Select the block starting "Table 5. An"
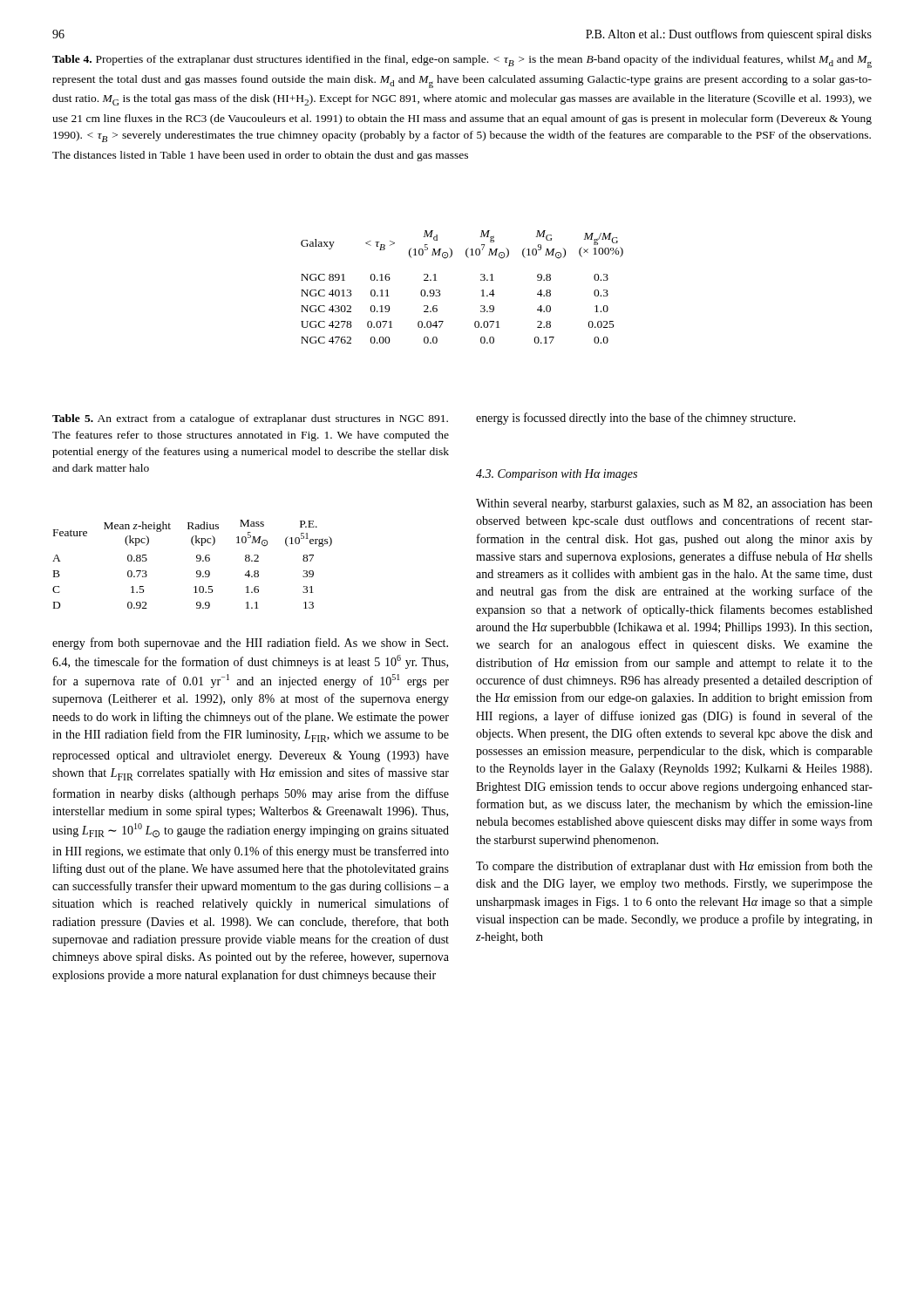Screen dimensions: 1308x924 pos(251,443)
